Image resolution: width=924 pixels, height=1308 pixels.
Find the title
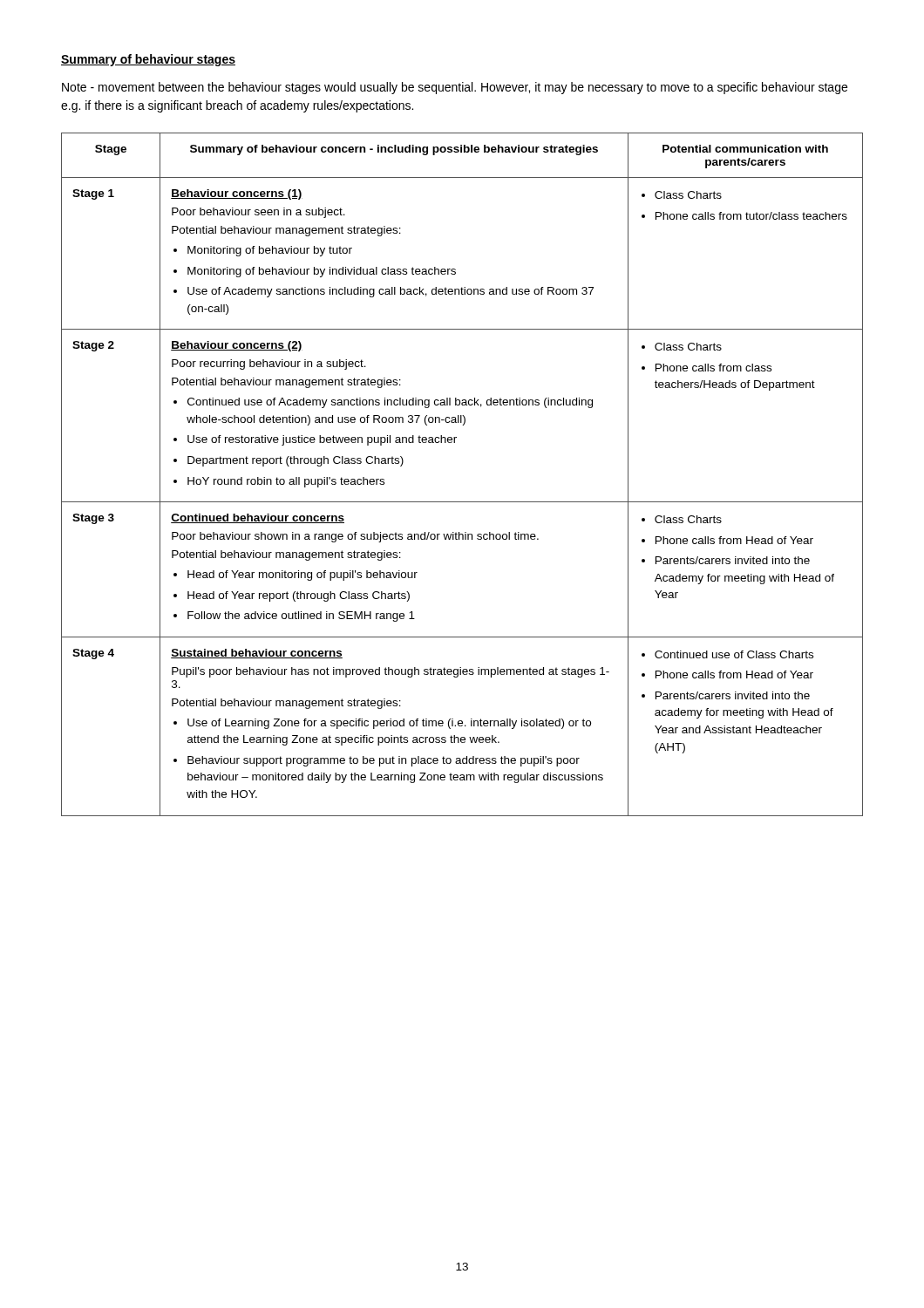[x=148, y=59]
